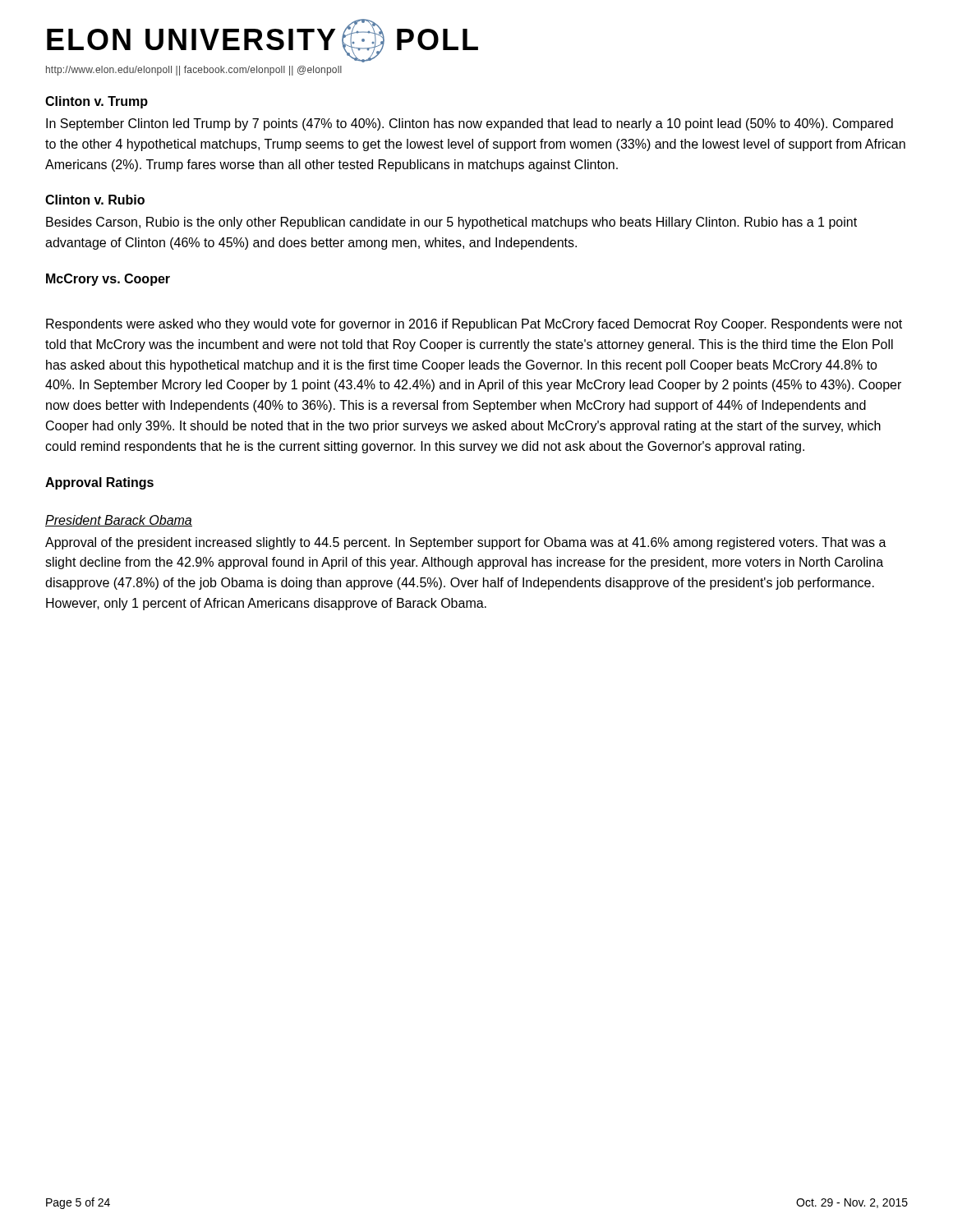
Task: Click on the section header that reads "Clinton v. Rubio"
Action: tap(95, 200)
